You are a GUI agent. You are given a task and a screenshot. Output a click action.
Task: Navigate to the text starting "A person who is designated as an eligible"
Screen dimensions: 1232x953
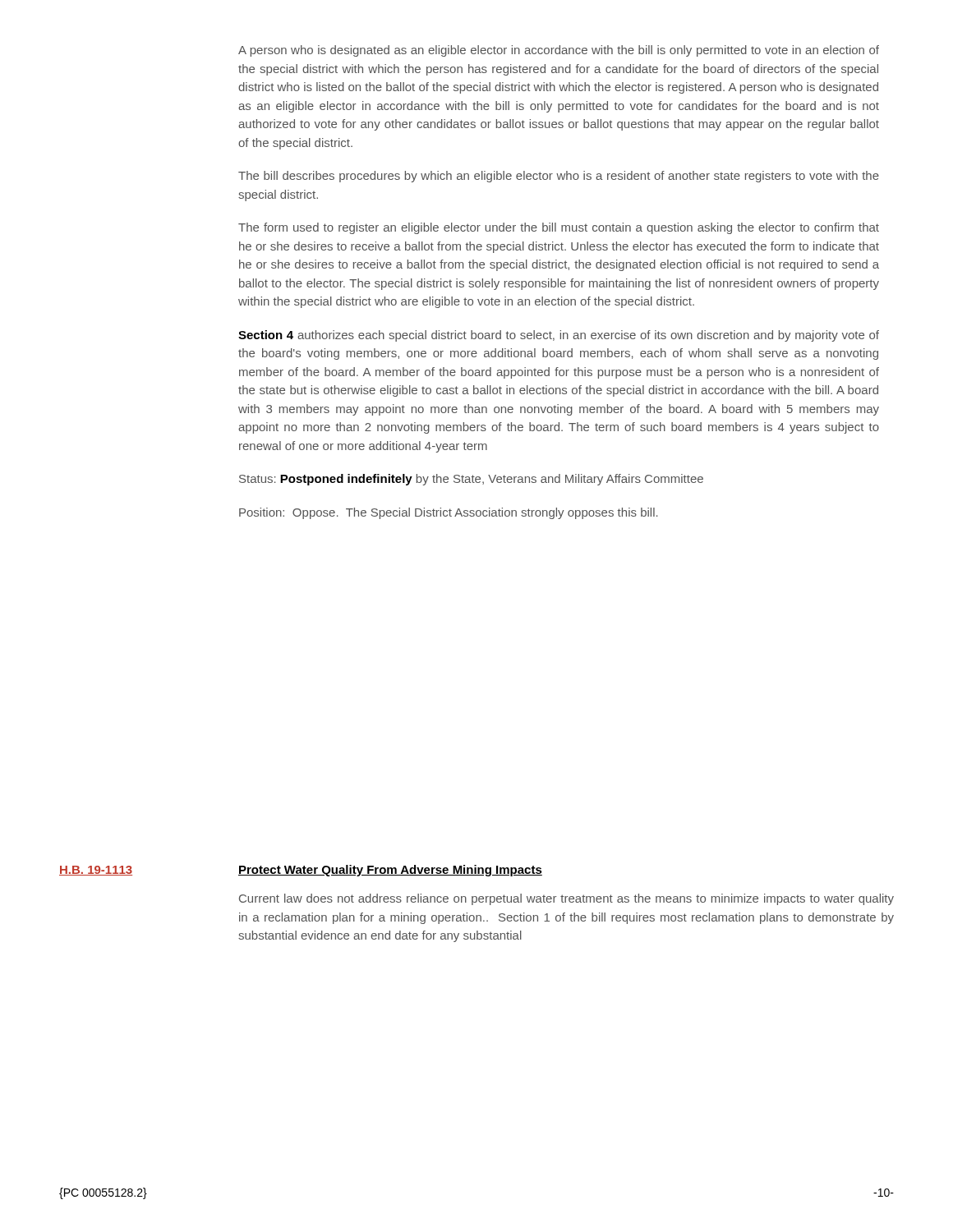click(x=559, y=96)
